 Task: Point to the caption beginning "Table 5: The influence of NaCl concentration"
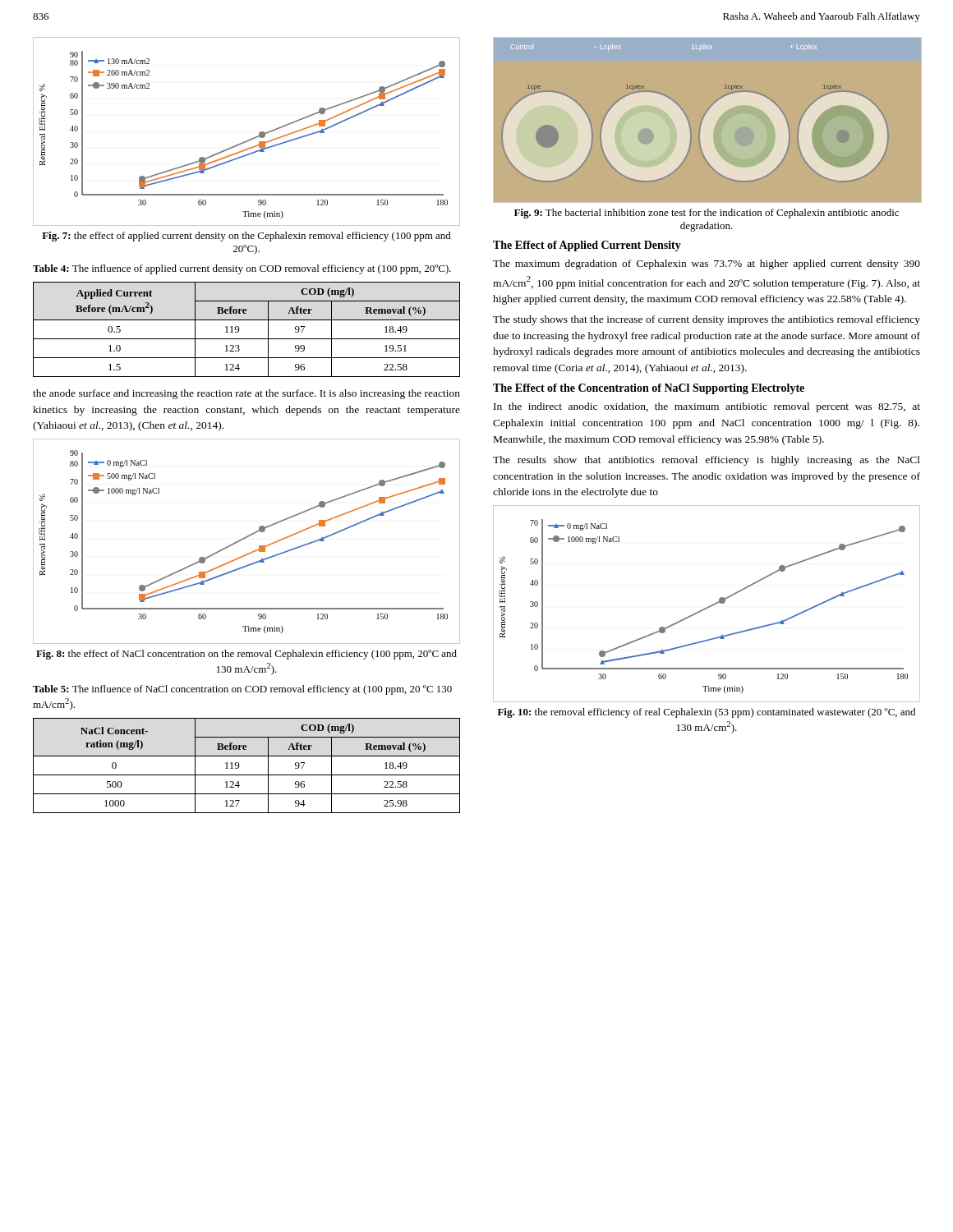coord(242,697)
